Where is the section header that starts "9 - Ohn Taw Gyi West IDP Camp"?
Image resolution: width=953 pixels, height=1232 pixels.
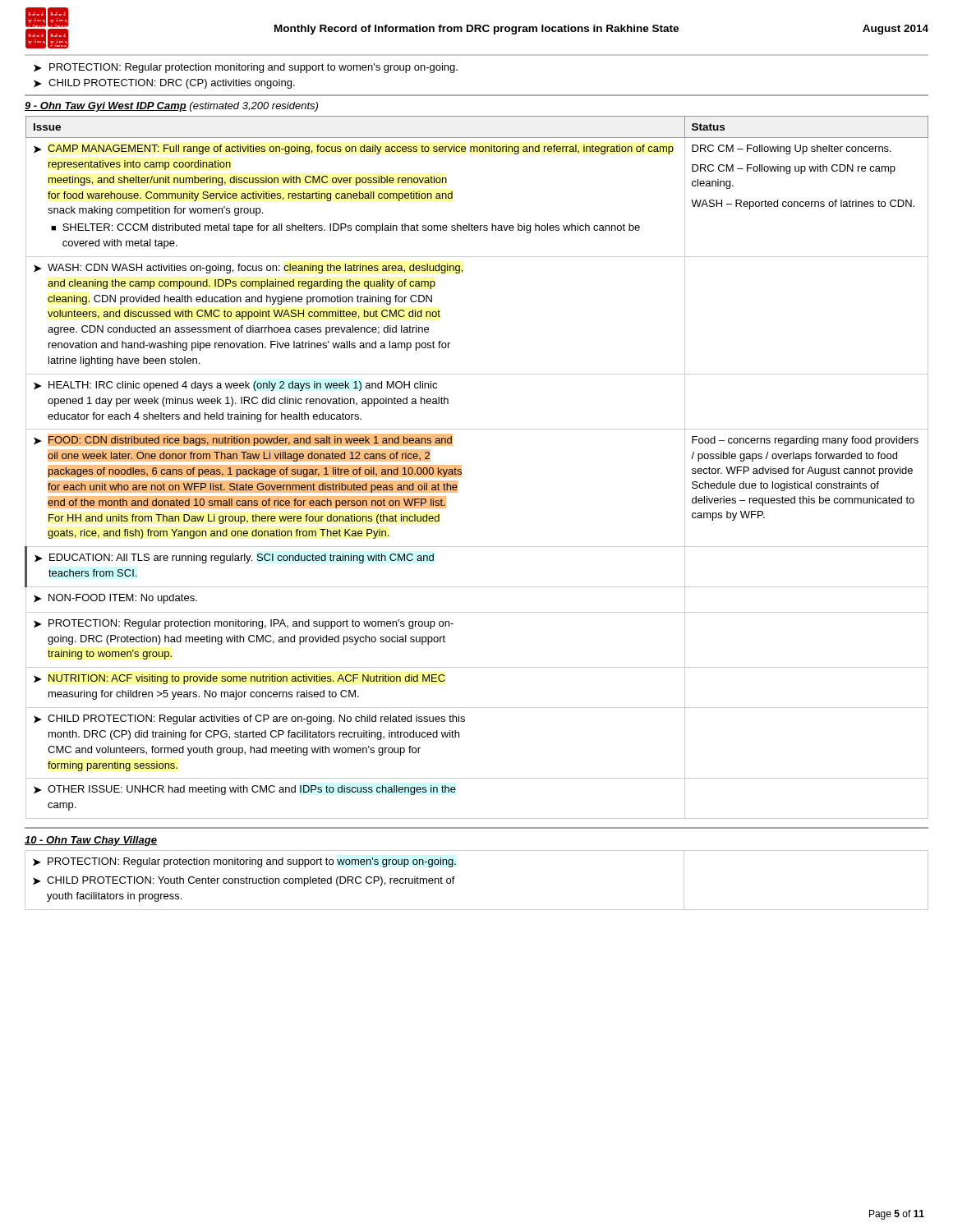click(x=172, y=106)
